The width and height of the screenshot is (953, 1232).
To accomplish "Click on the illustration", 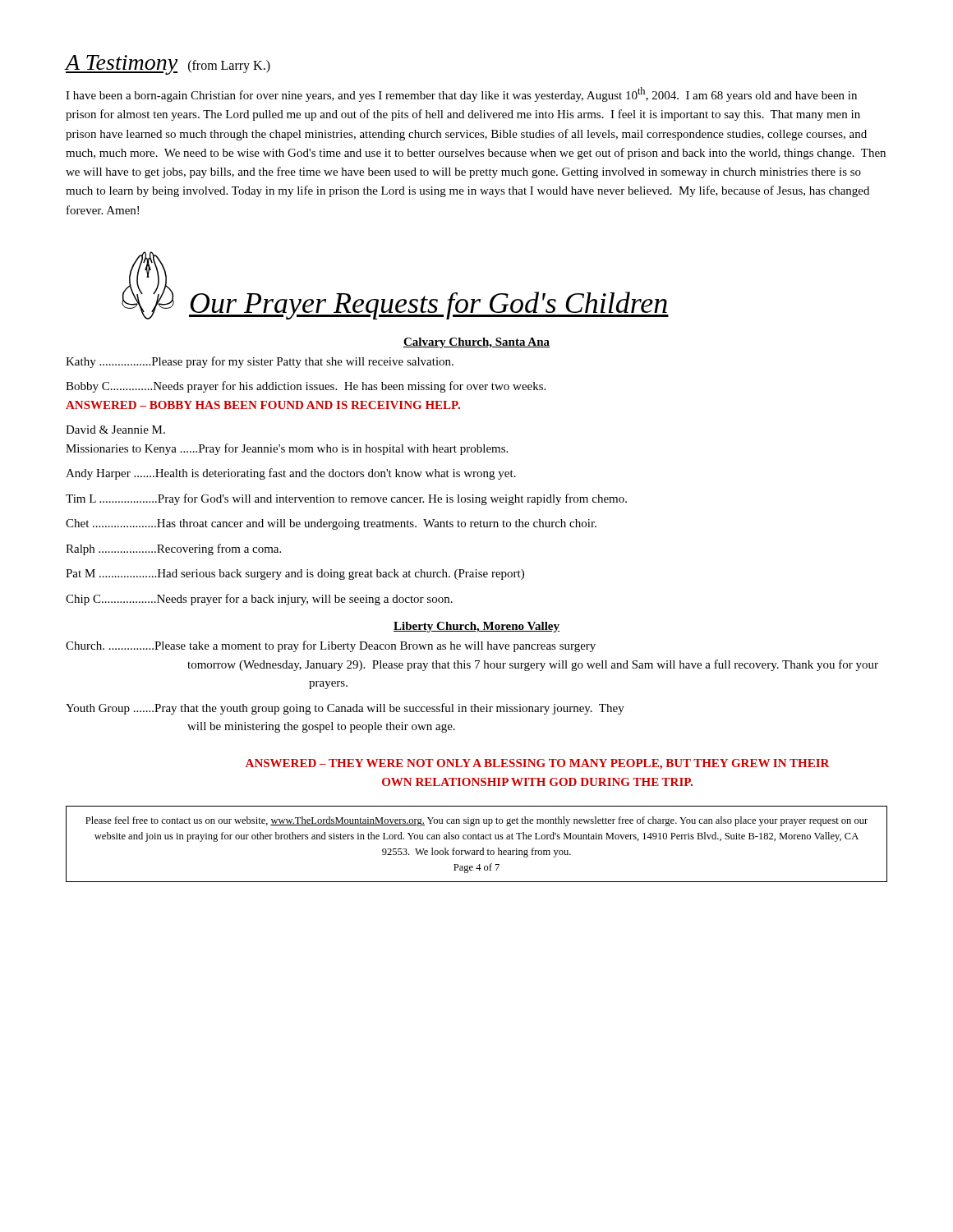I will pos(501,279).
